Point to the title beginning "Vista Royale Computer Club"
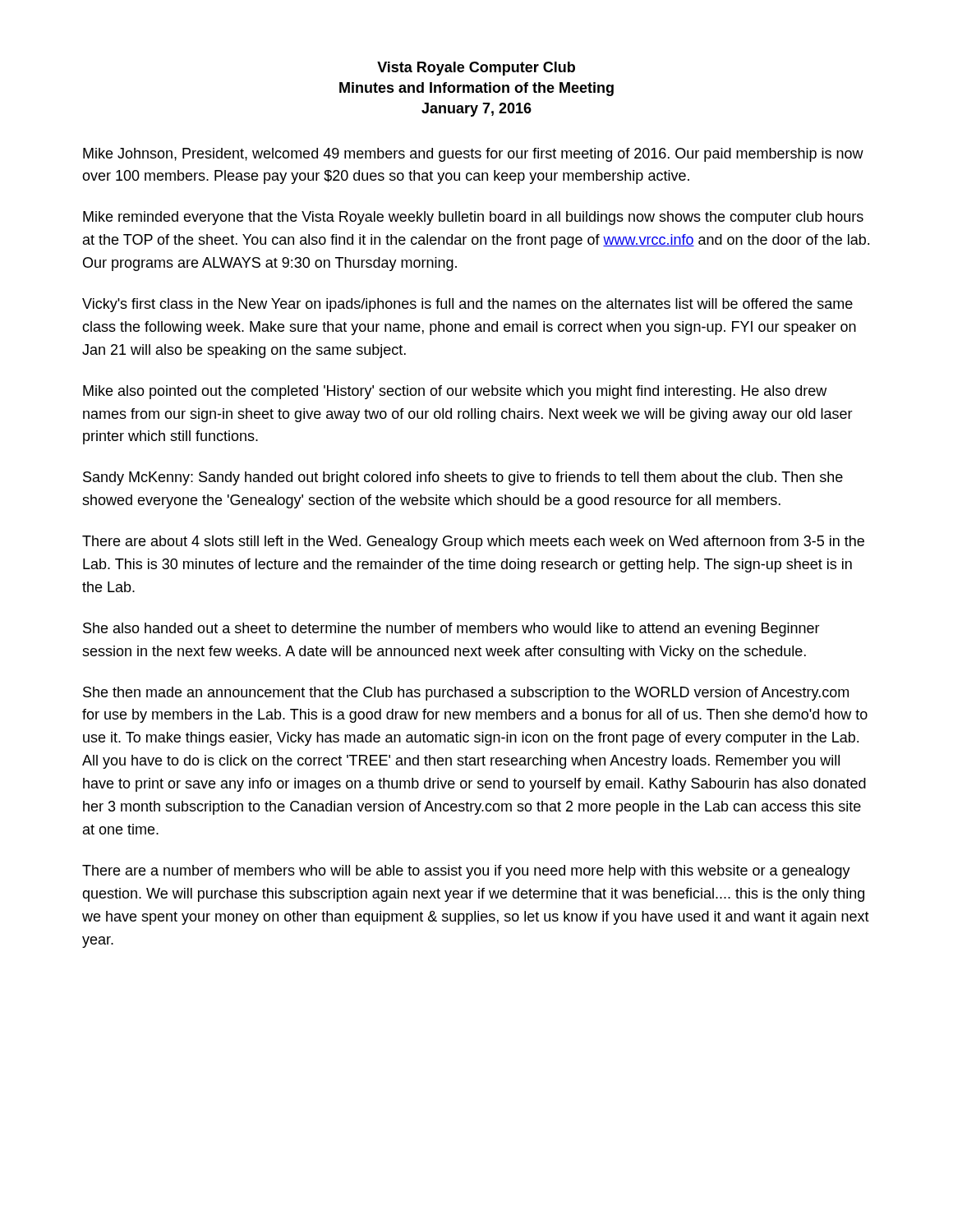Image resolution: width=953 pixels, height=1232 pixels. tap(476, 89)
